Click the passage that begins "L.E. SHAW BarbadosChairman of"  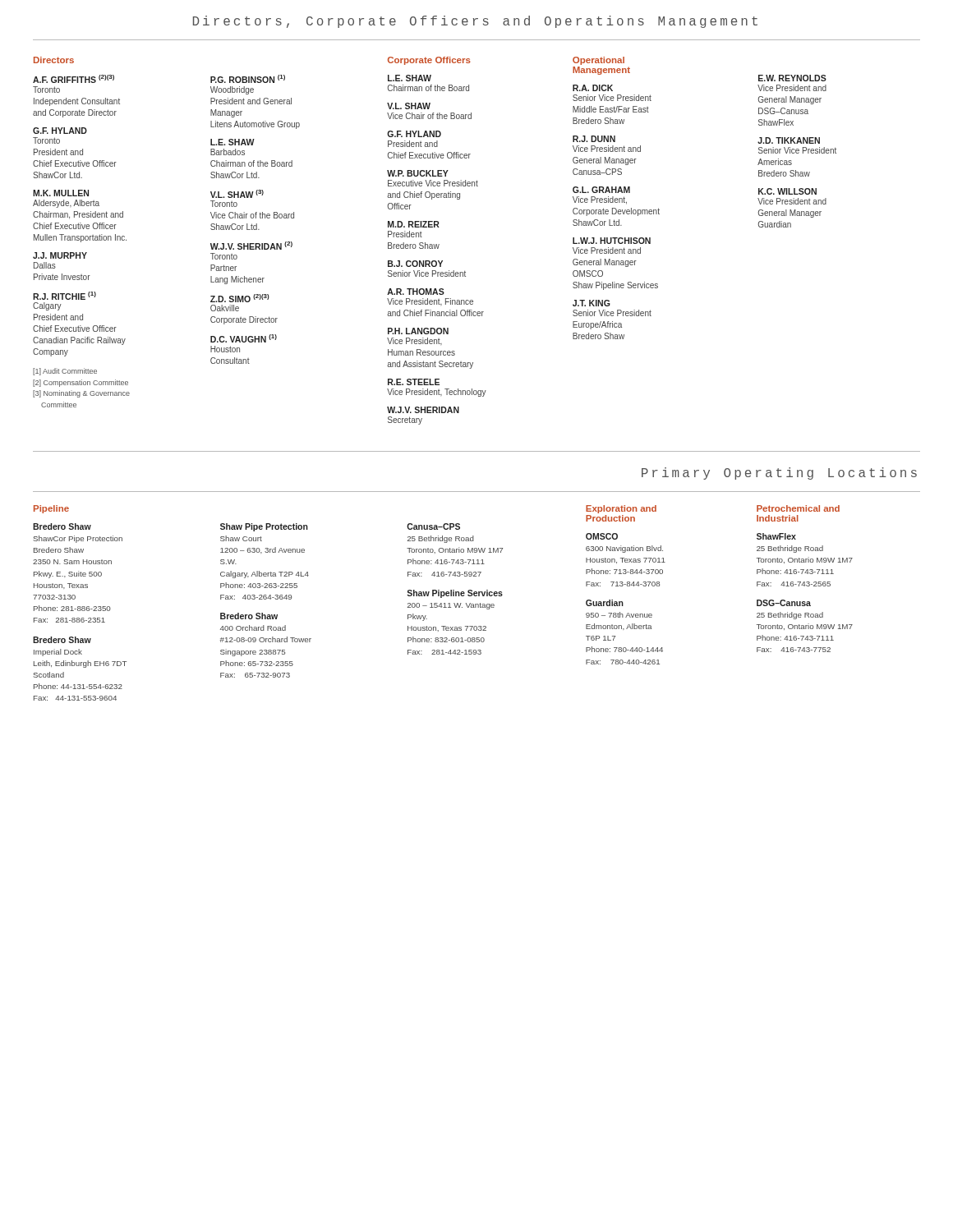click(x=295, y=159)
